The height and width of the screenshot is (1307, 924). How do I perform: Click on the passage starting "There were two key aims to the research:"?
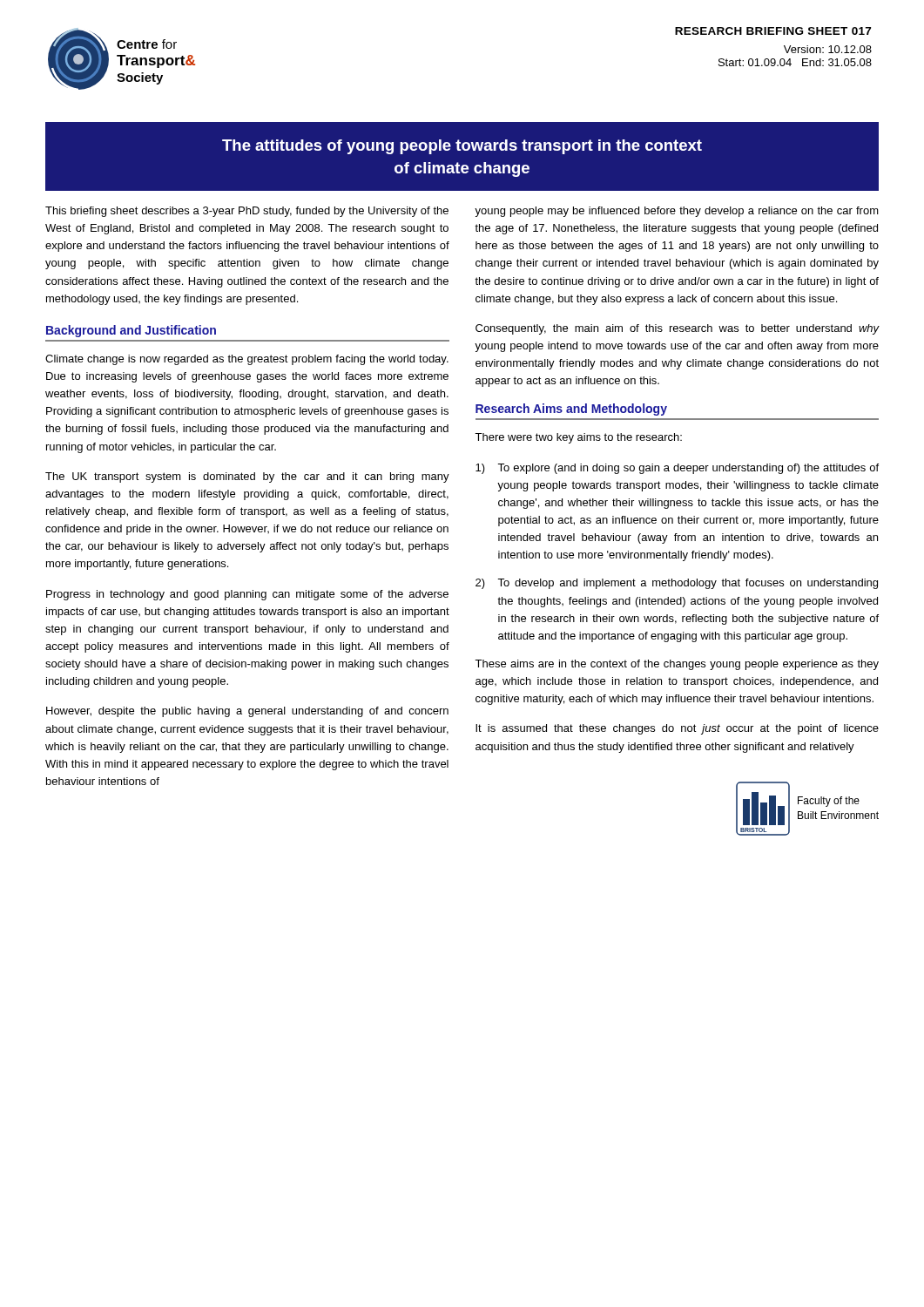(x=579, y=437)
